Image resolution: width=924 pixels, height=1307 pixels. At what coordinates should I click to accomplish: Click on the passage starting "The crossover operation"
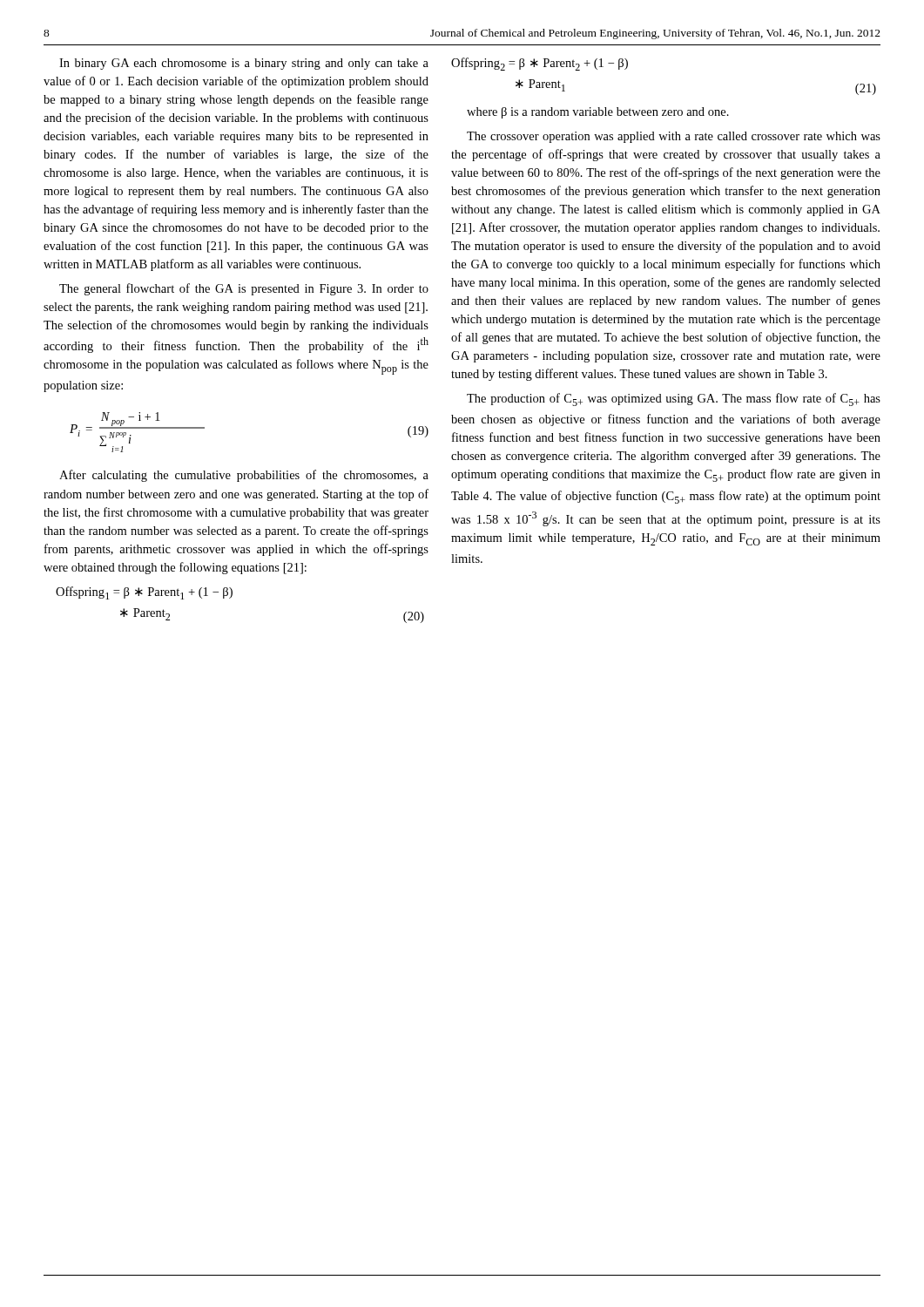[666, 255]
